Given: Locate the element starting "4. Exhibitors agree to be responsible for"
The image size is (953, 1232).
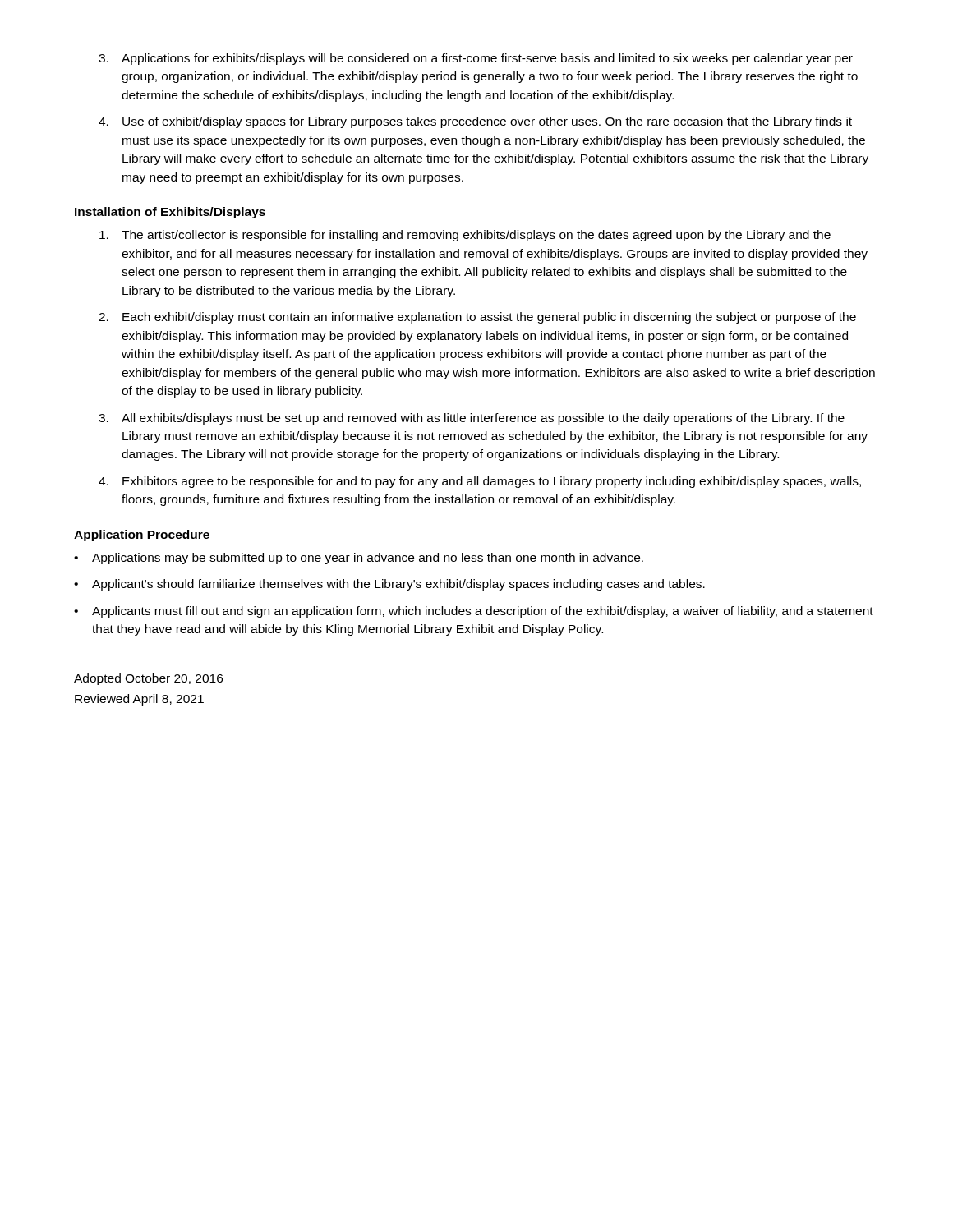Looking at the screenshot, I should point(476,491).
